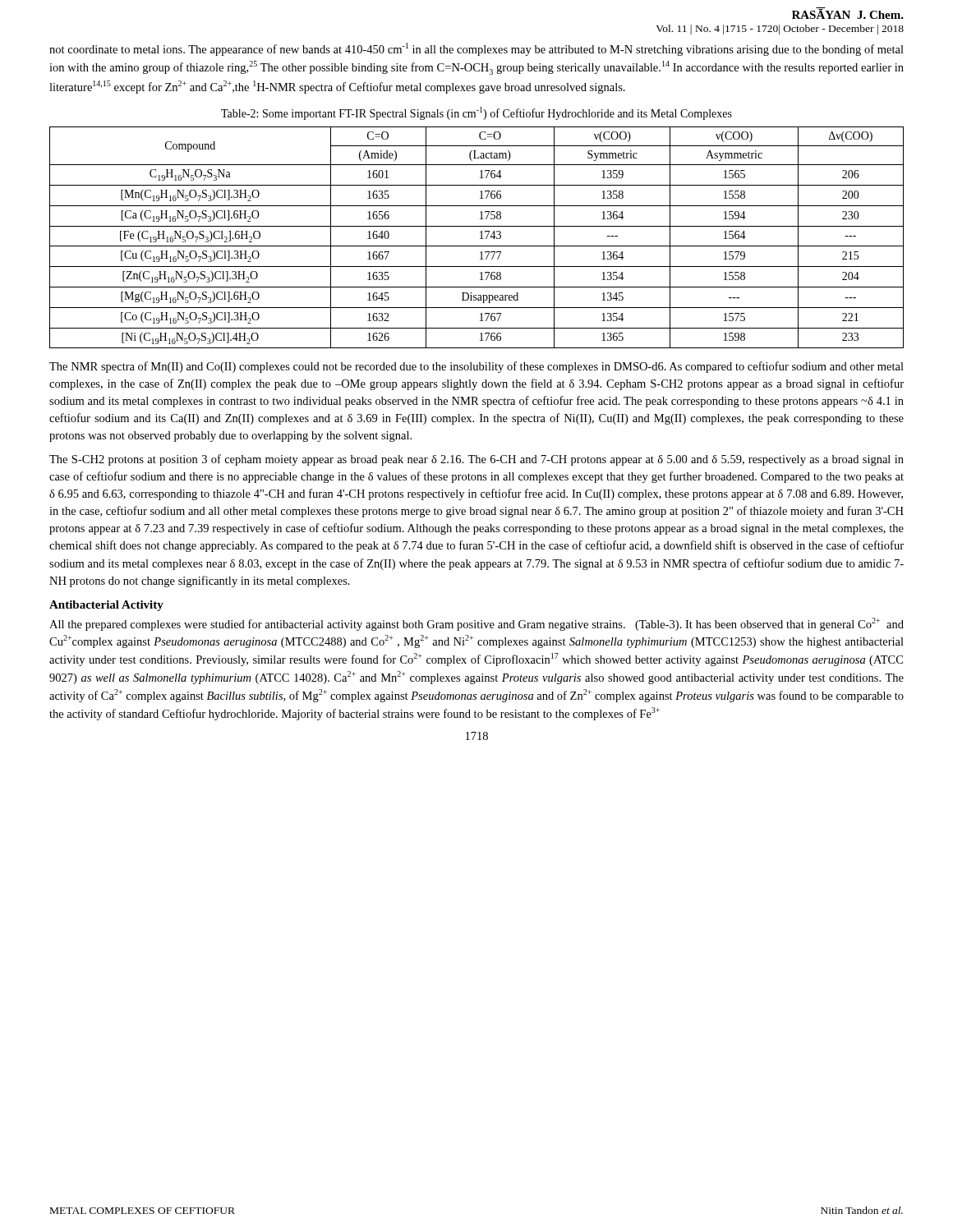Select the passage starting "The S-CH2 protons at position 3 of"
Screen dimensions: 1232x953
pos(476,520)
